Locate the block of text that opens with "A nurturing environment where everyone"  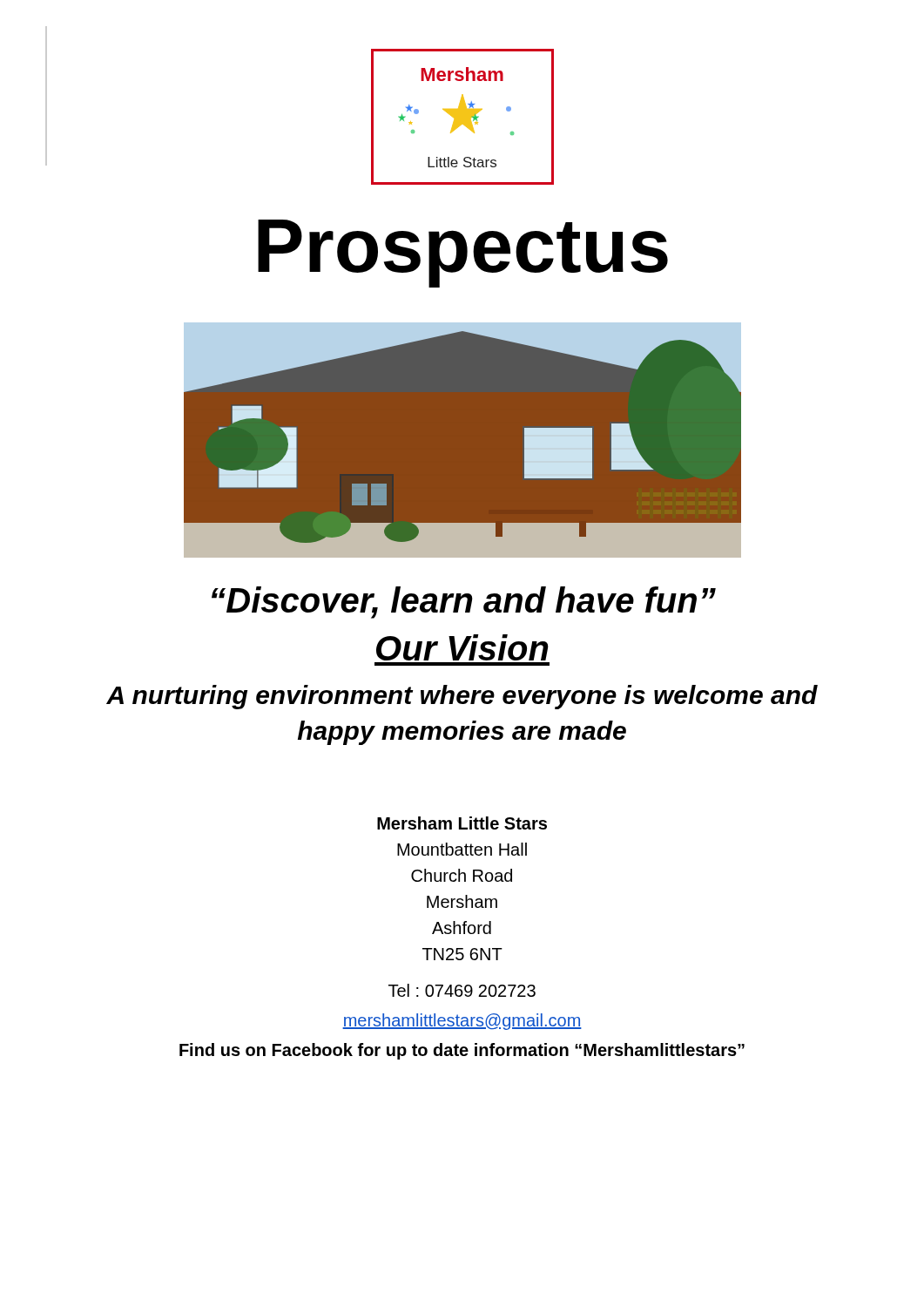point(462,713)
